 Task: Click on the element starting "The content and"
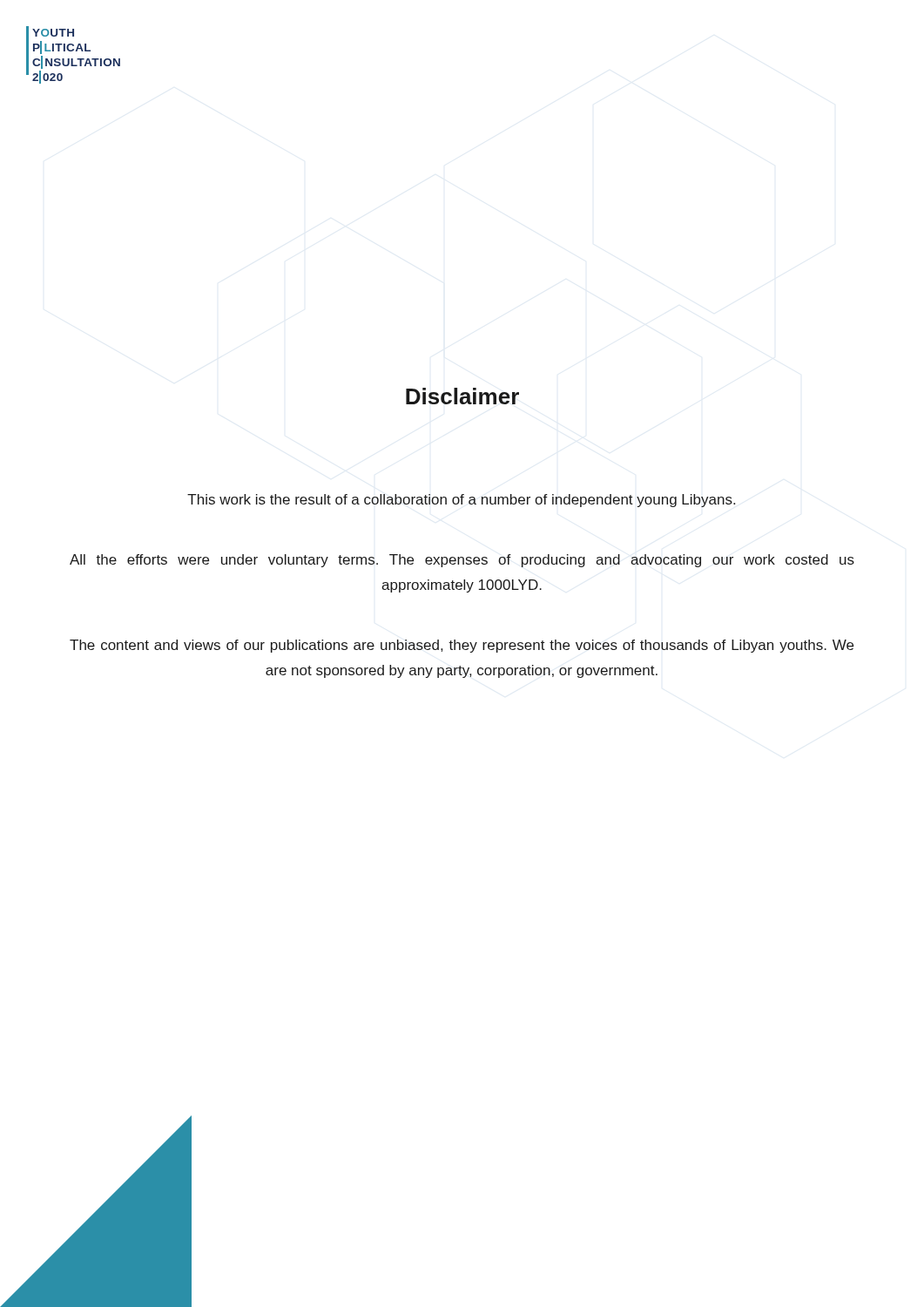462,657
